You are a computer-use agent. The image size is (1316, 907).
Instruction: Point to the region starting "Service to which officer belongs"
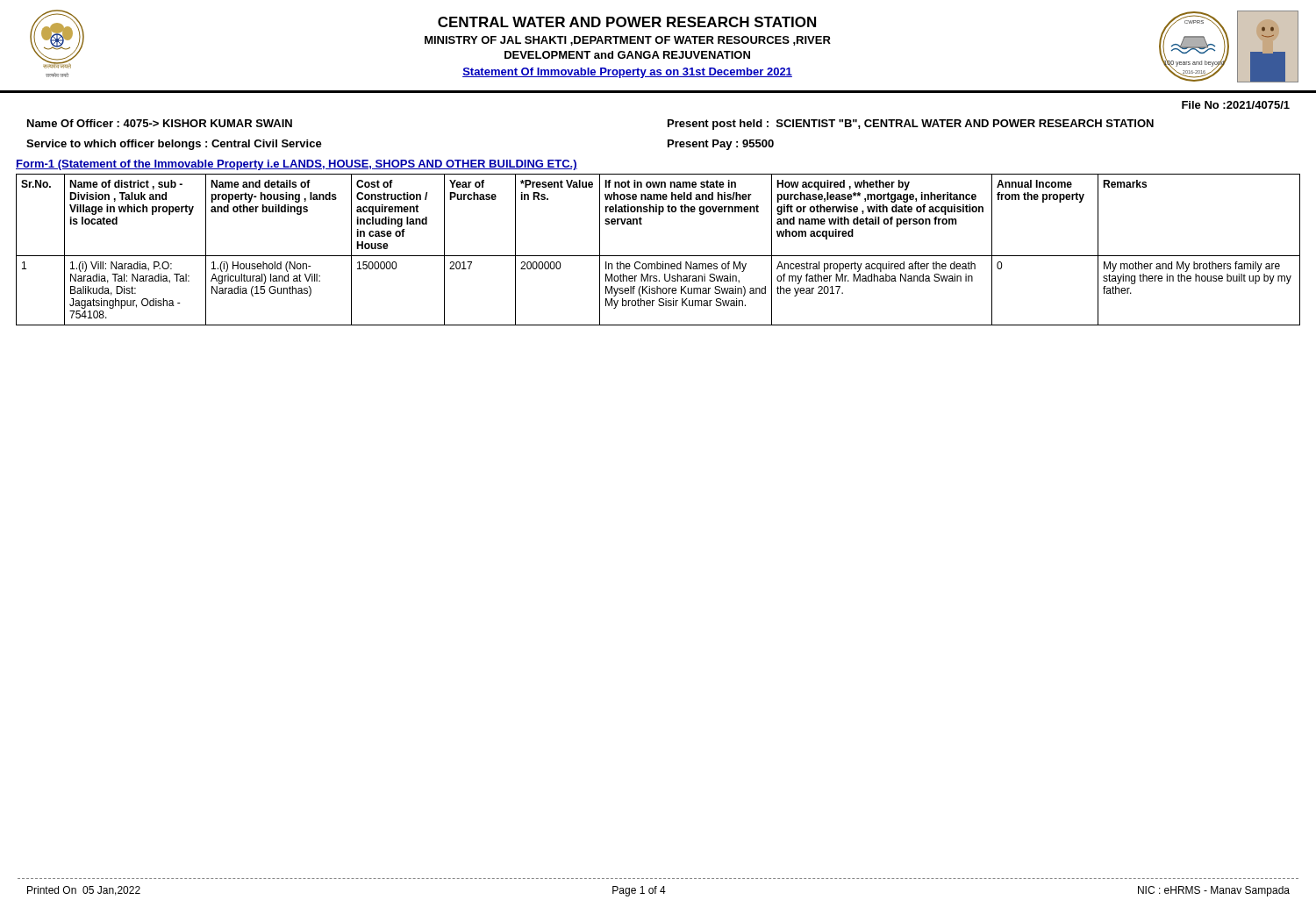pyautogui.click(x=174, y=143)
